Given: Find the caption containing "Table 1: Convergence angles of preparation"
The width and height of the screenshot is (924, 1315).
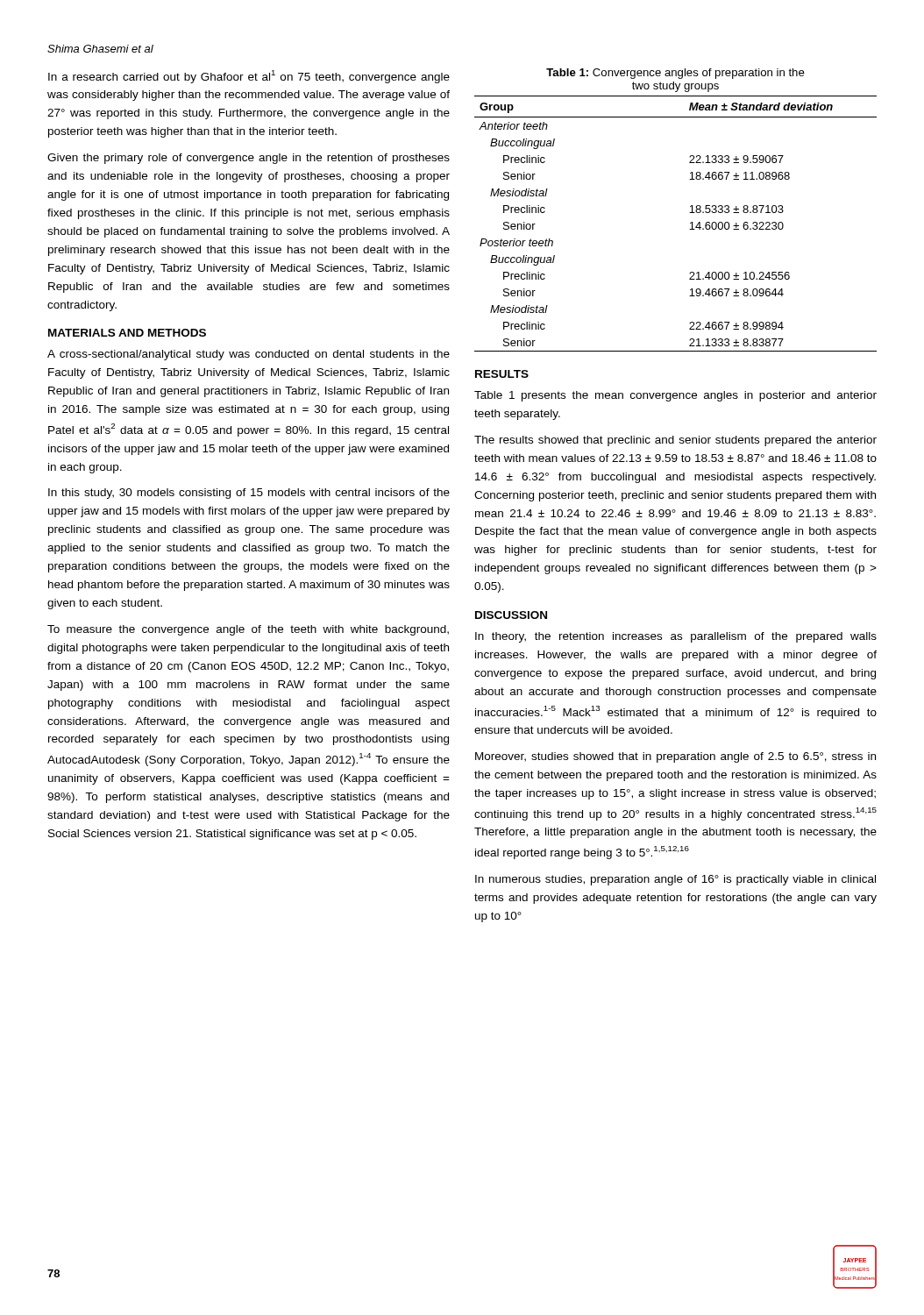Looking at the screenshot, I should click(x=675, y=79).
